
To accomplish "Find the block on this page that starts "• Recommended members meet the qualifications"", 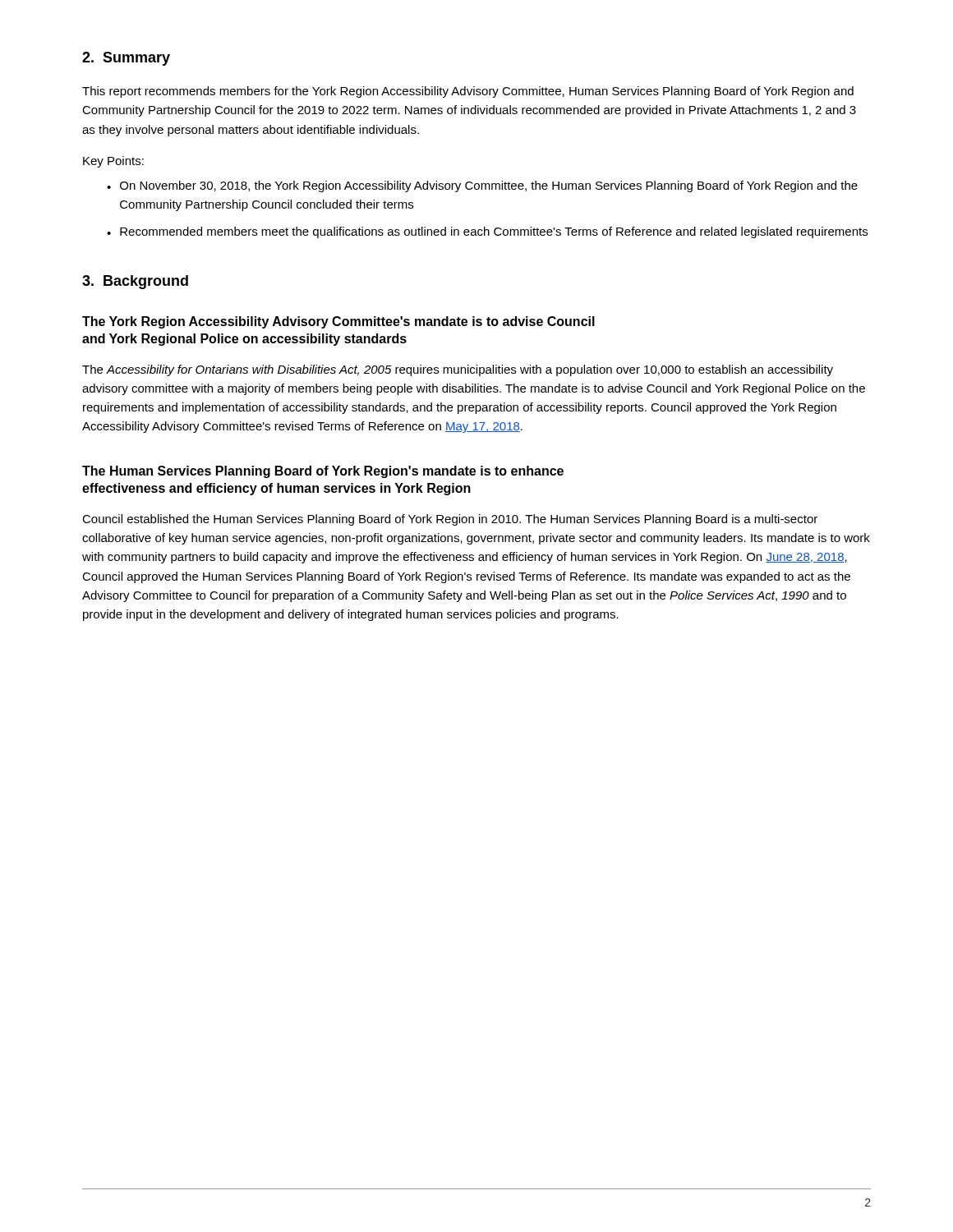I will click(487, 232).
